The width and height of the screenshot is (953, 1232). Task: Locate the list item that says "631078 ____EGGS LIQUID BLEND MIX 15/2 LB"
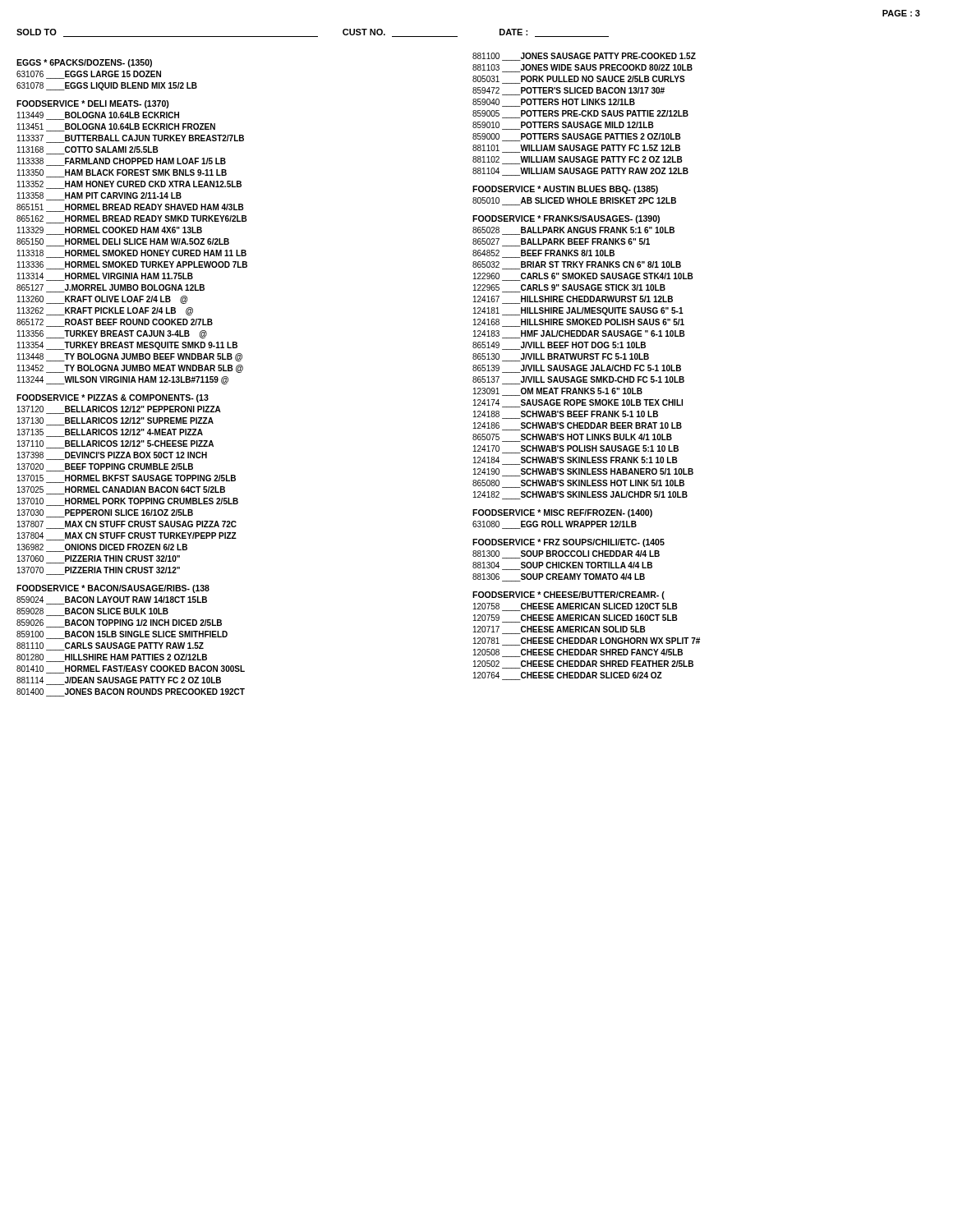107,86
